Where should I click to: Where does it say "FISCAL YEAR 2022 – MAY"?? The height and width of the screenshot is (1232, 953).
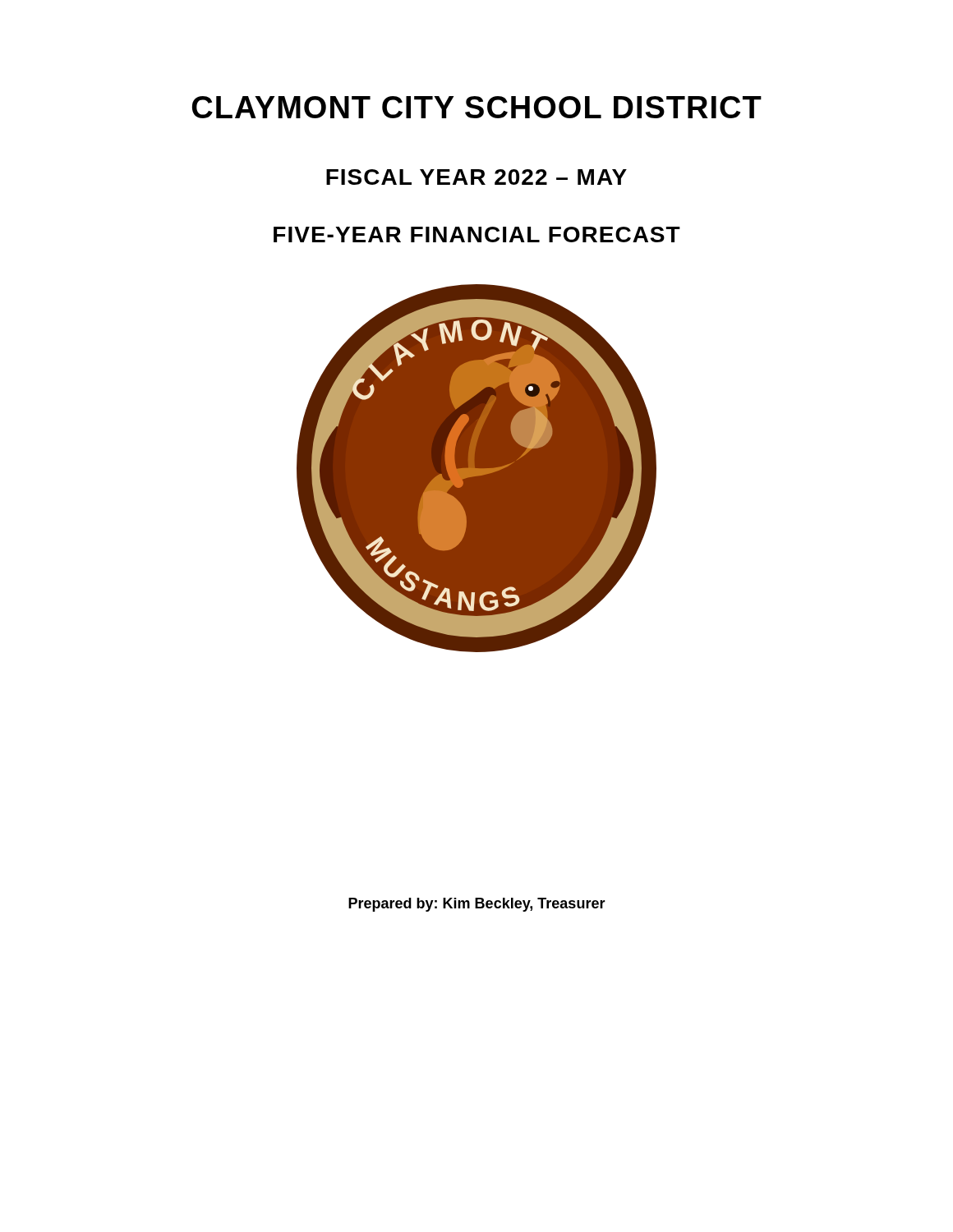pos(476,177)
